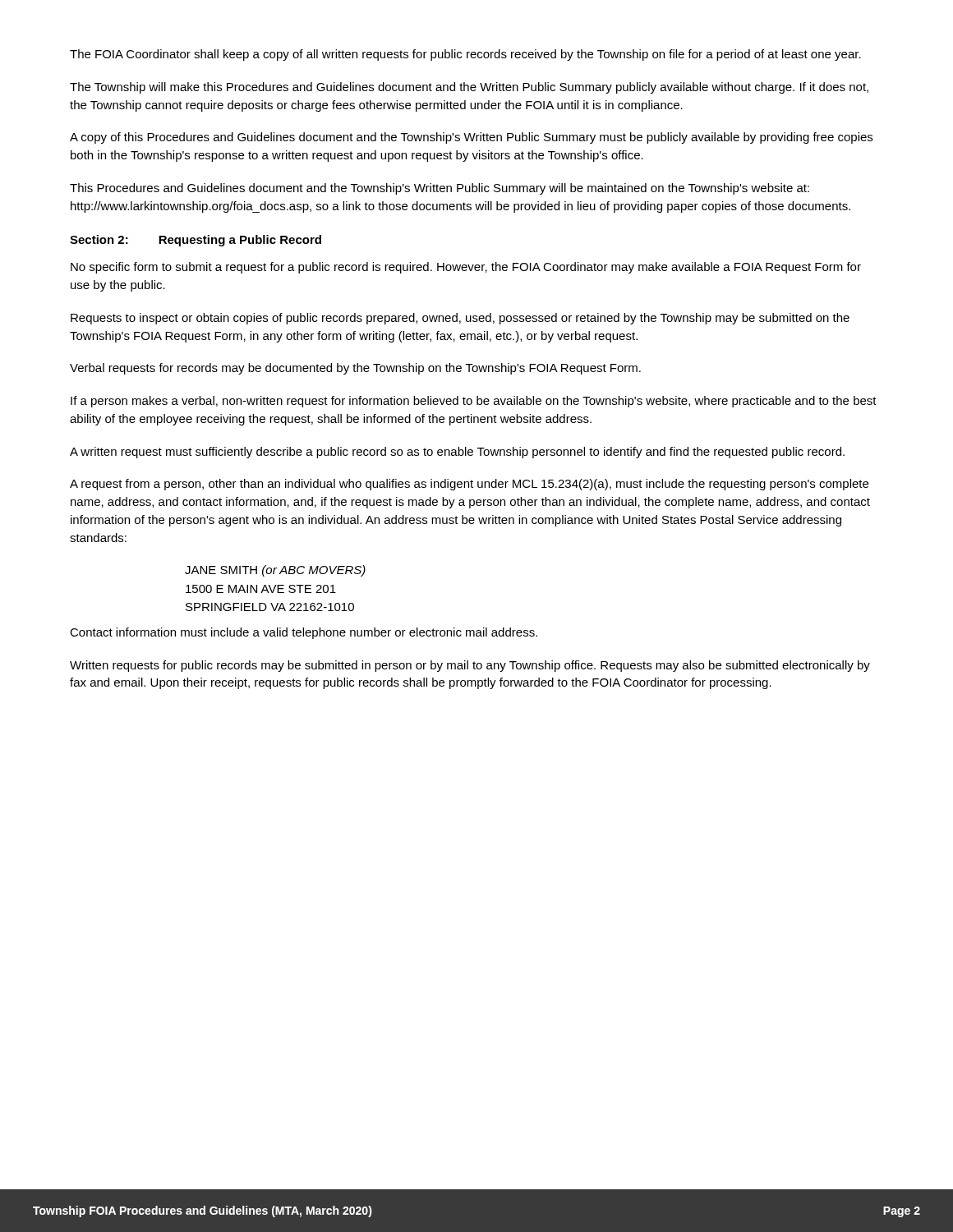Find the text block that says "Requests to inspect or obtain copies"
This screenshot has width=953, height=1232.
click(460, 326)
